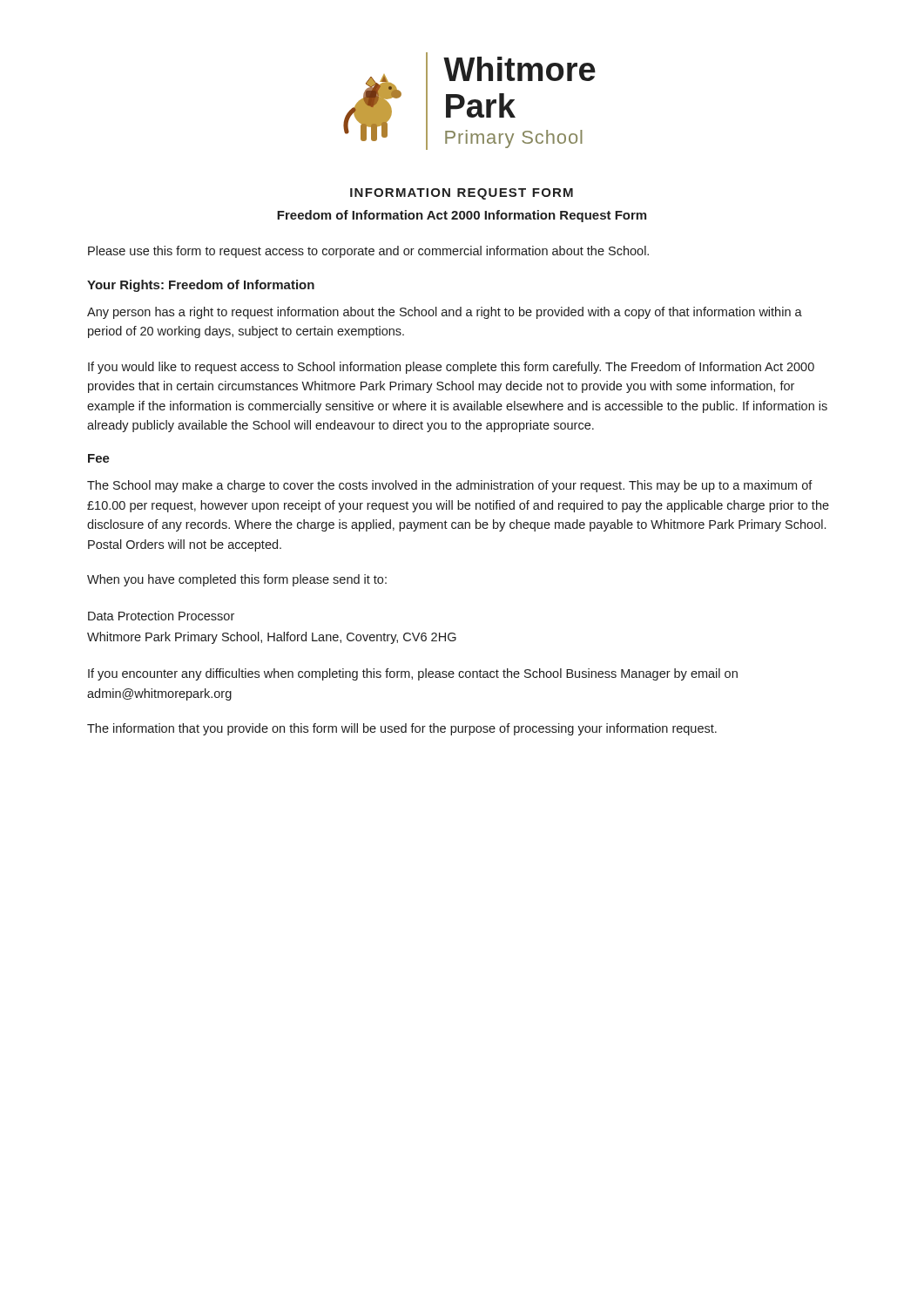Image resolution: width=924 pixels, height=1307 pixels.
Task: Click on the text block that says "Data Protection Processor Whitmore Park Primary"
Action: point(272,627)
